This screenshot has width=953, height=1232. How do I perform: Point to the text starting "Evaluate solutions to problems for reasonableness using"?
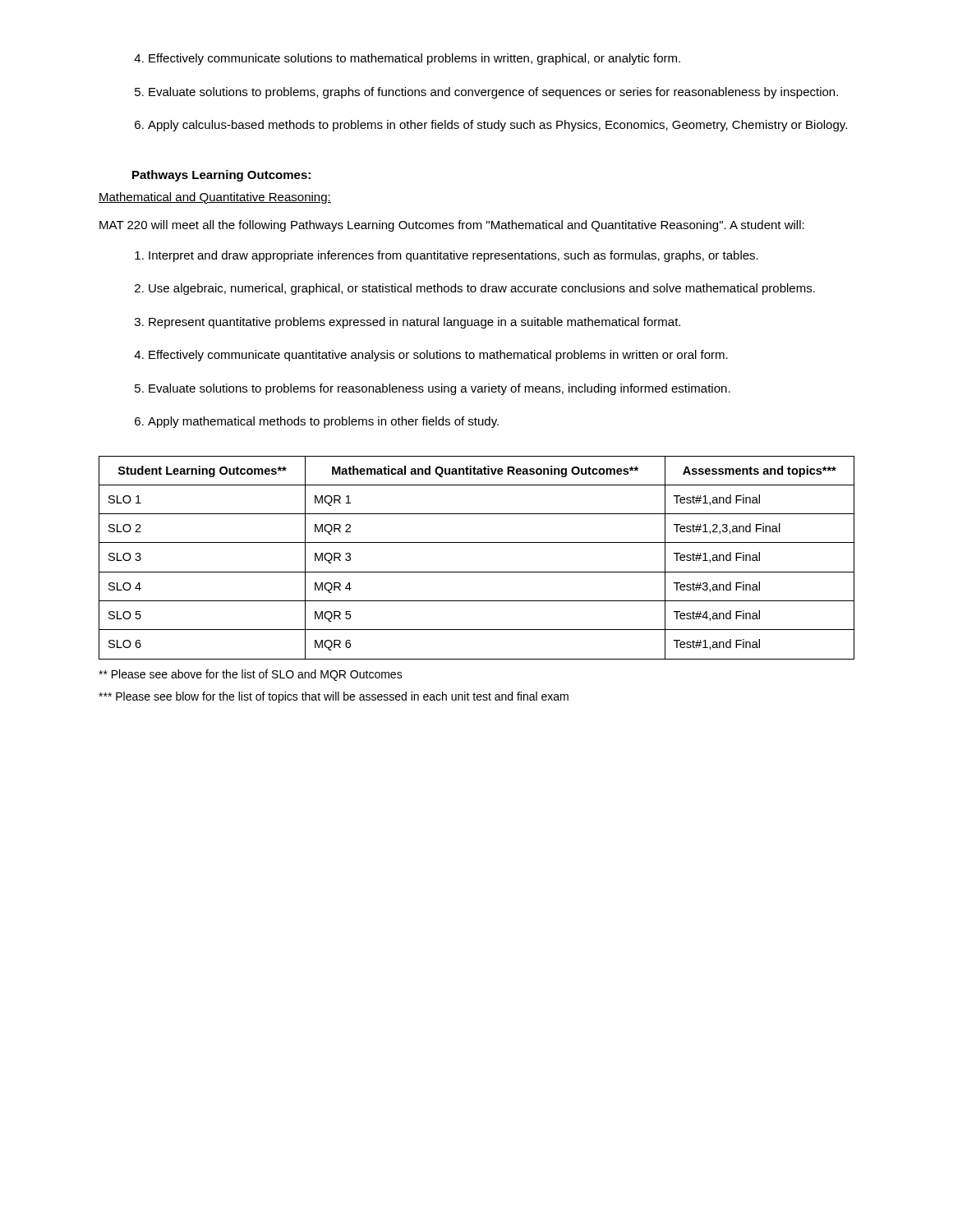click(x=501, y=388)
